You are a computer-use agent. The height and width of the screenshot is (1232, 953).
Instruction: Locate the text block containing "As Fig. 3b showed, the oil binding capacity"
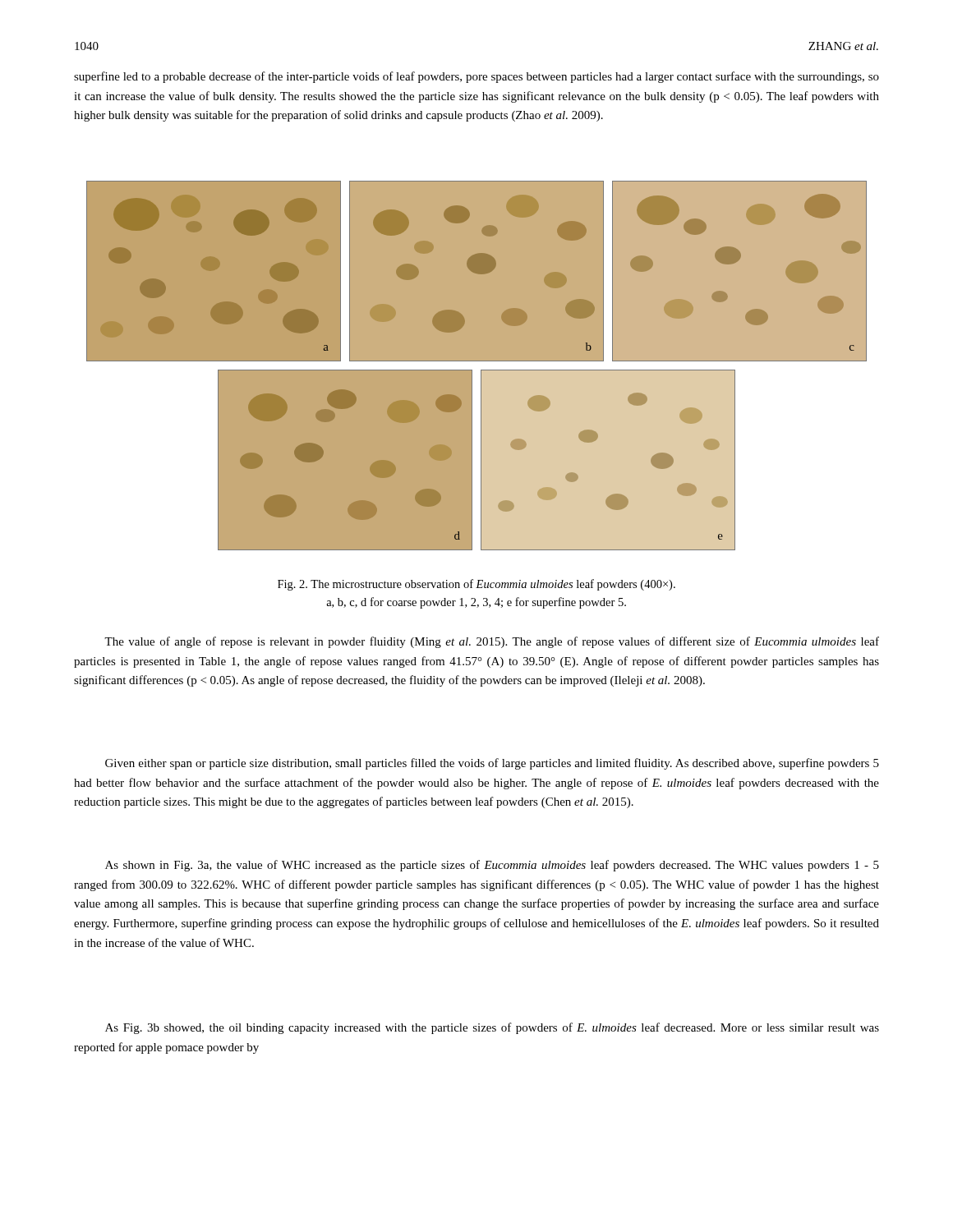(x=476, y=1037)
